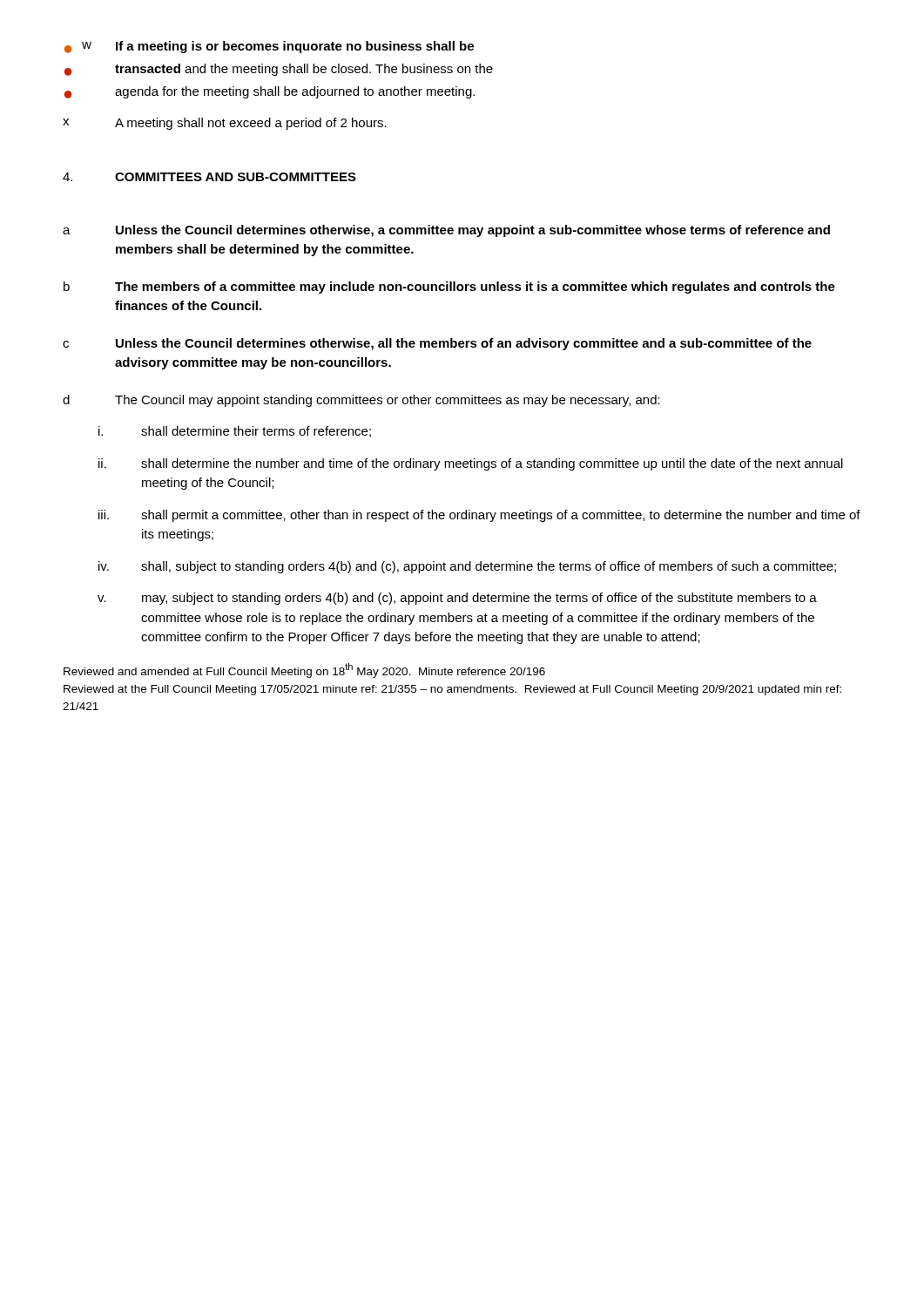Select the block starting "4. COMMITTEES AND SUB-COMMITTEES"

point(209,177)
